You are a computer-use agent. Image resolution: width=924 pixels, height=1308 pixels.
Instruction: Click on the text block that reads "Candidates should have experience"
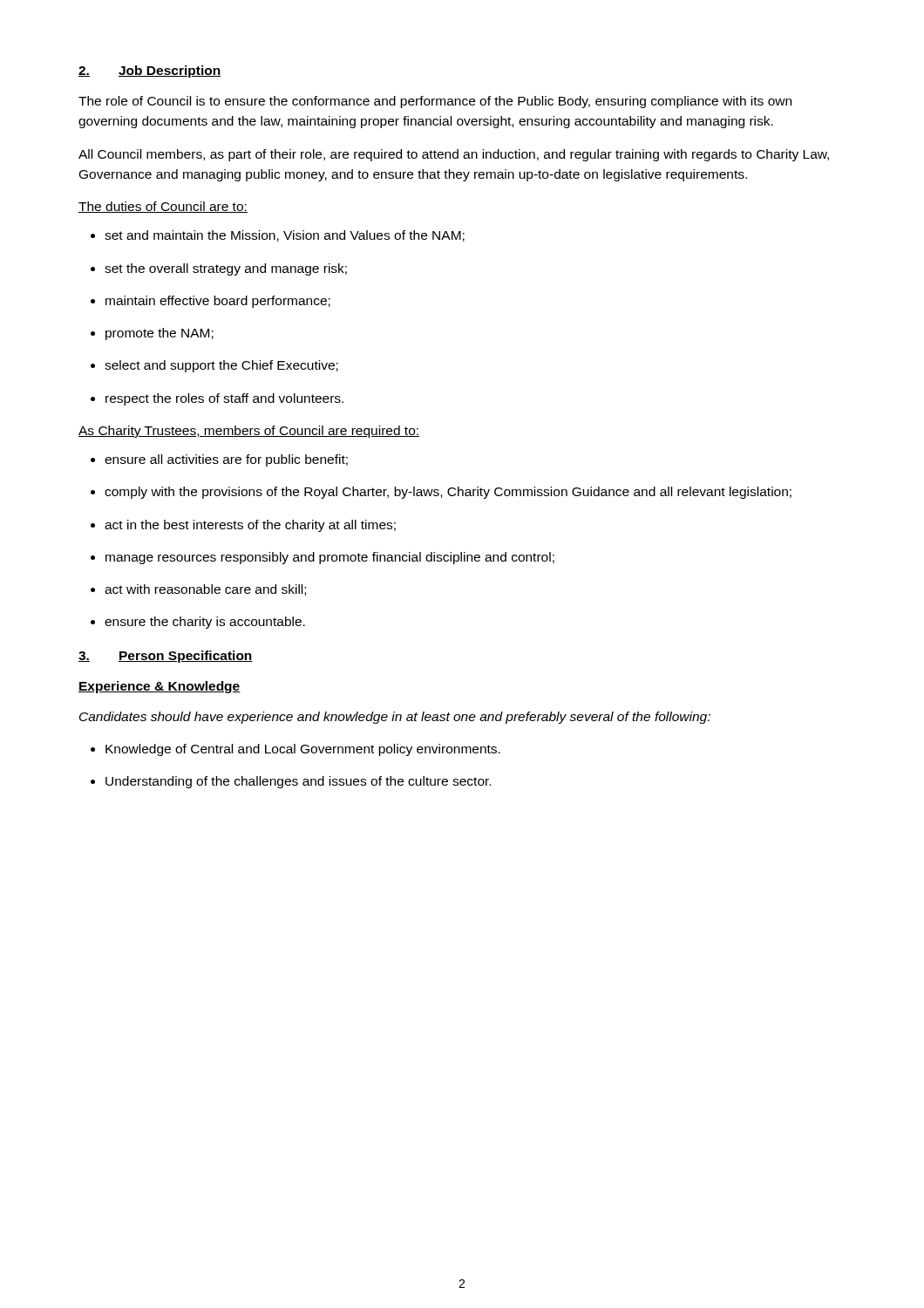tap(462, 716)
